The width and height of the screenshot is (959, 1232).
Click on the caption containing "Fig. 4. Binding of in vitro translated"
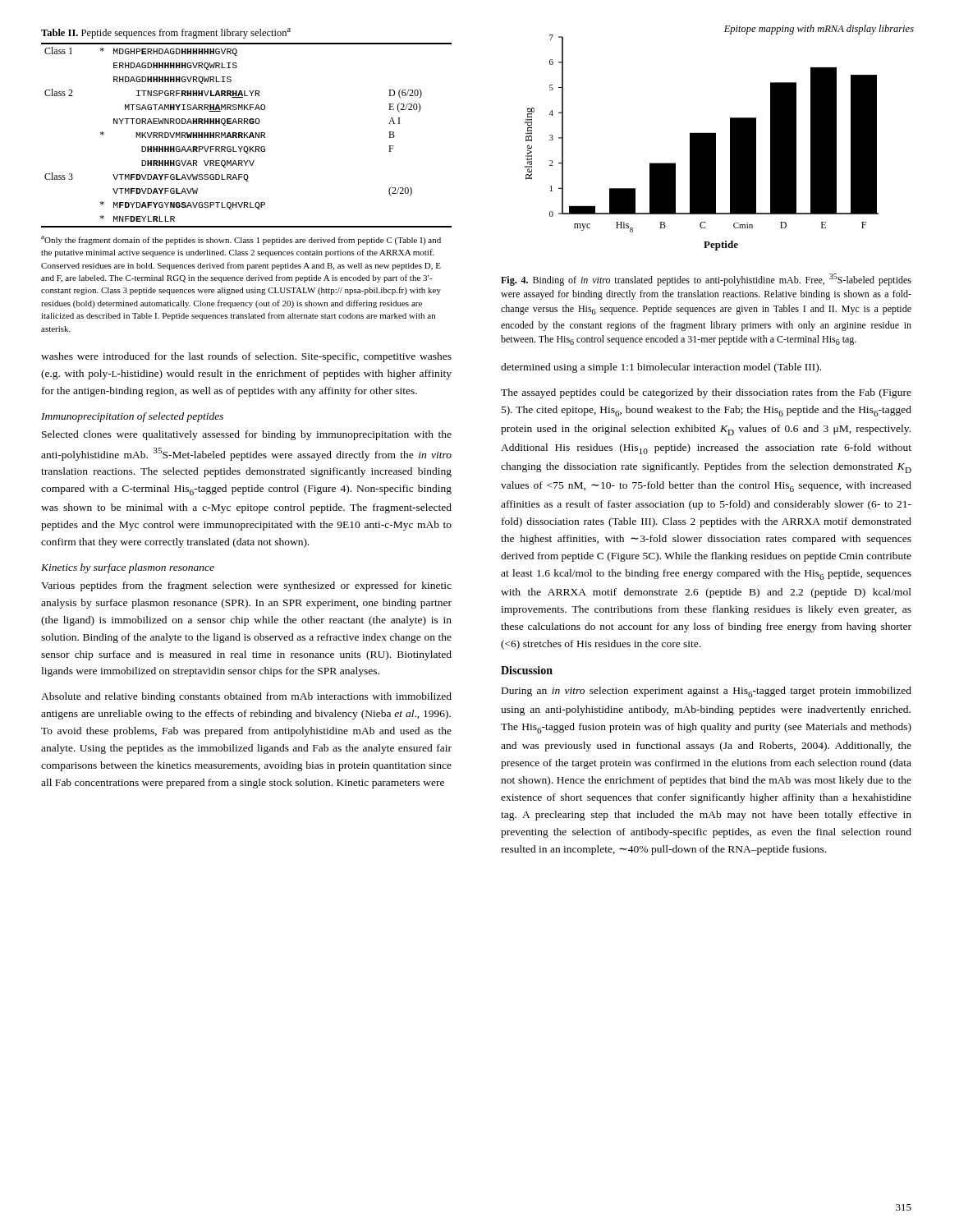click(706, 309)
